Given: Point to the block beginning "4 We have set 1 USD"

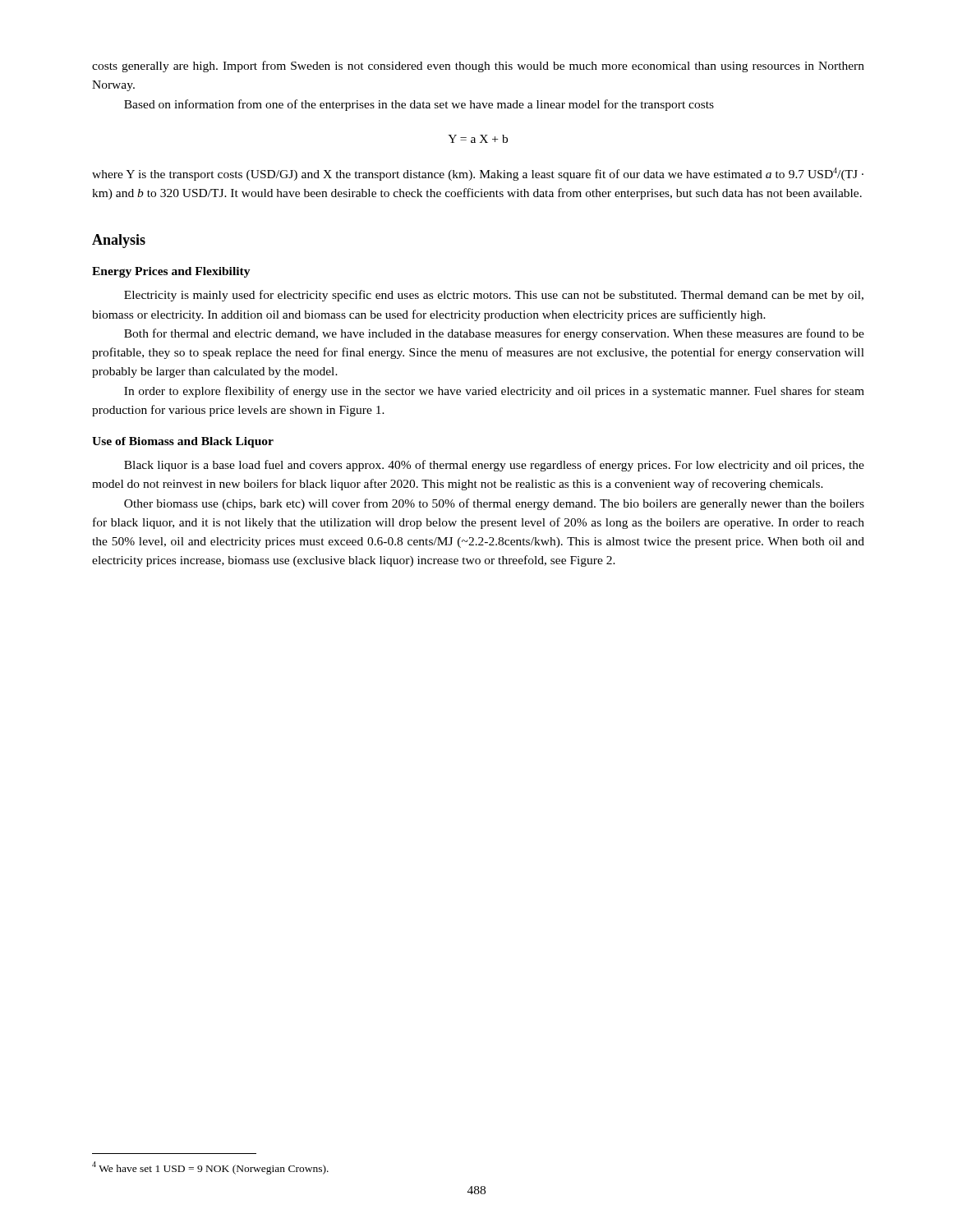Looking at the screenshot, I should click(210, 1167).
